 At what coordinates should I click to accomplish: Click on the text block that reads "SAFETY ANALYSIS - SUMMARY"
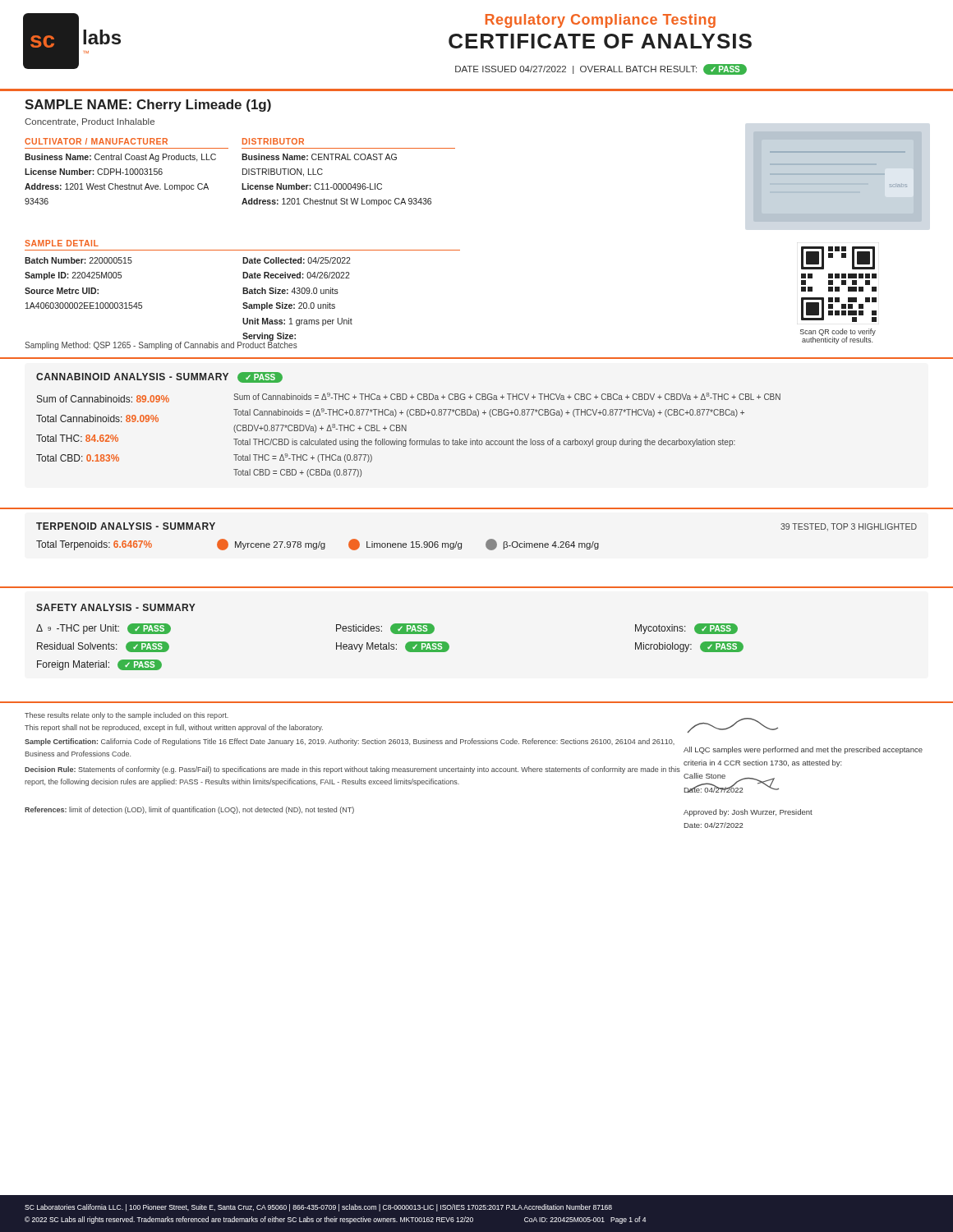[x=116, y=607]
